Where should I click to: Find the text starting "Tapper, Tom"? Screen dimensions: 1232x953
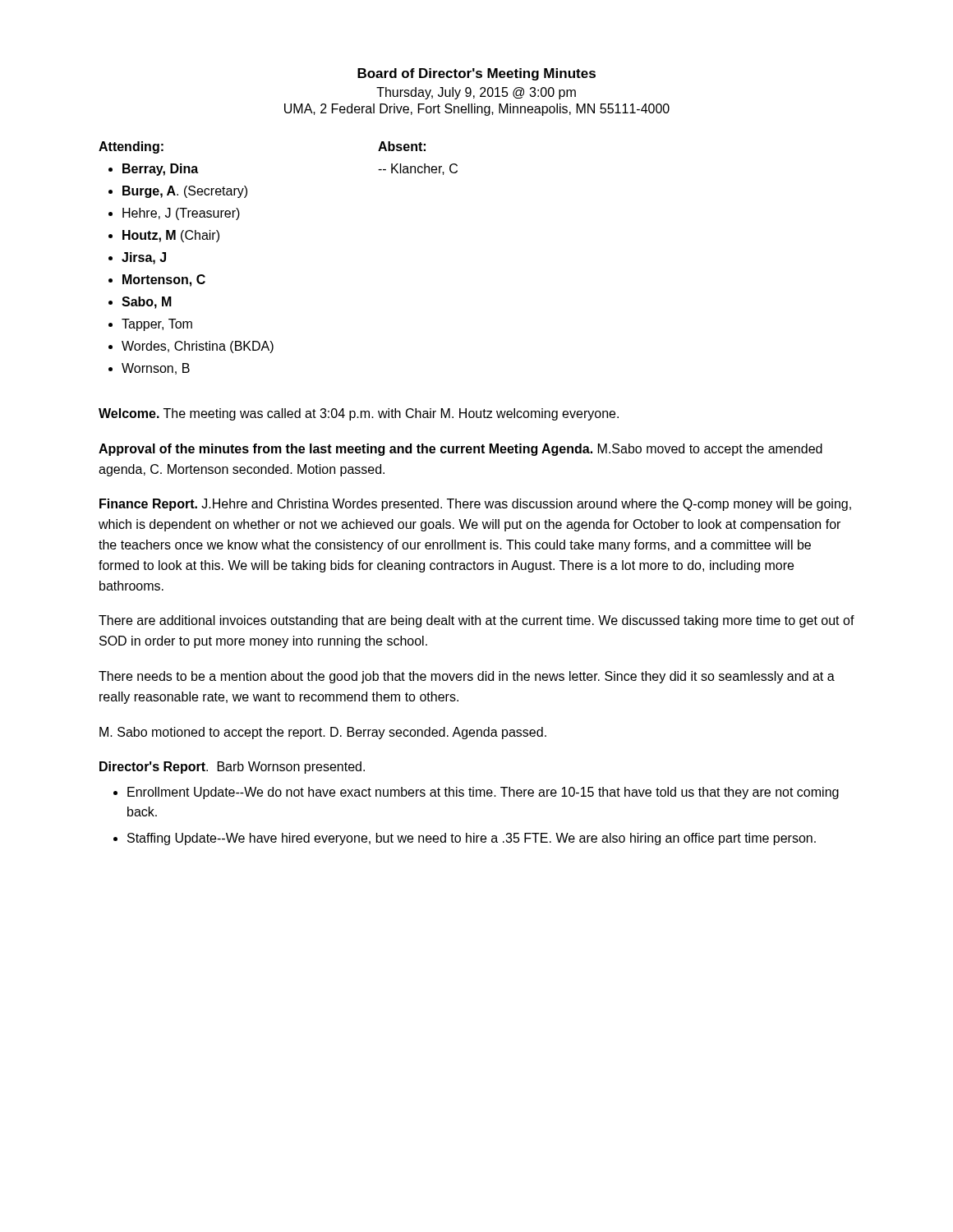[x=157, y=324]
